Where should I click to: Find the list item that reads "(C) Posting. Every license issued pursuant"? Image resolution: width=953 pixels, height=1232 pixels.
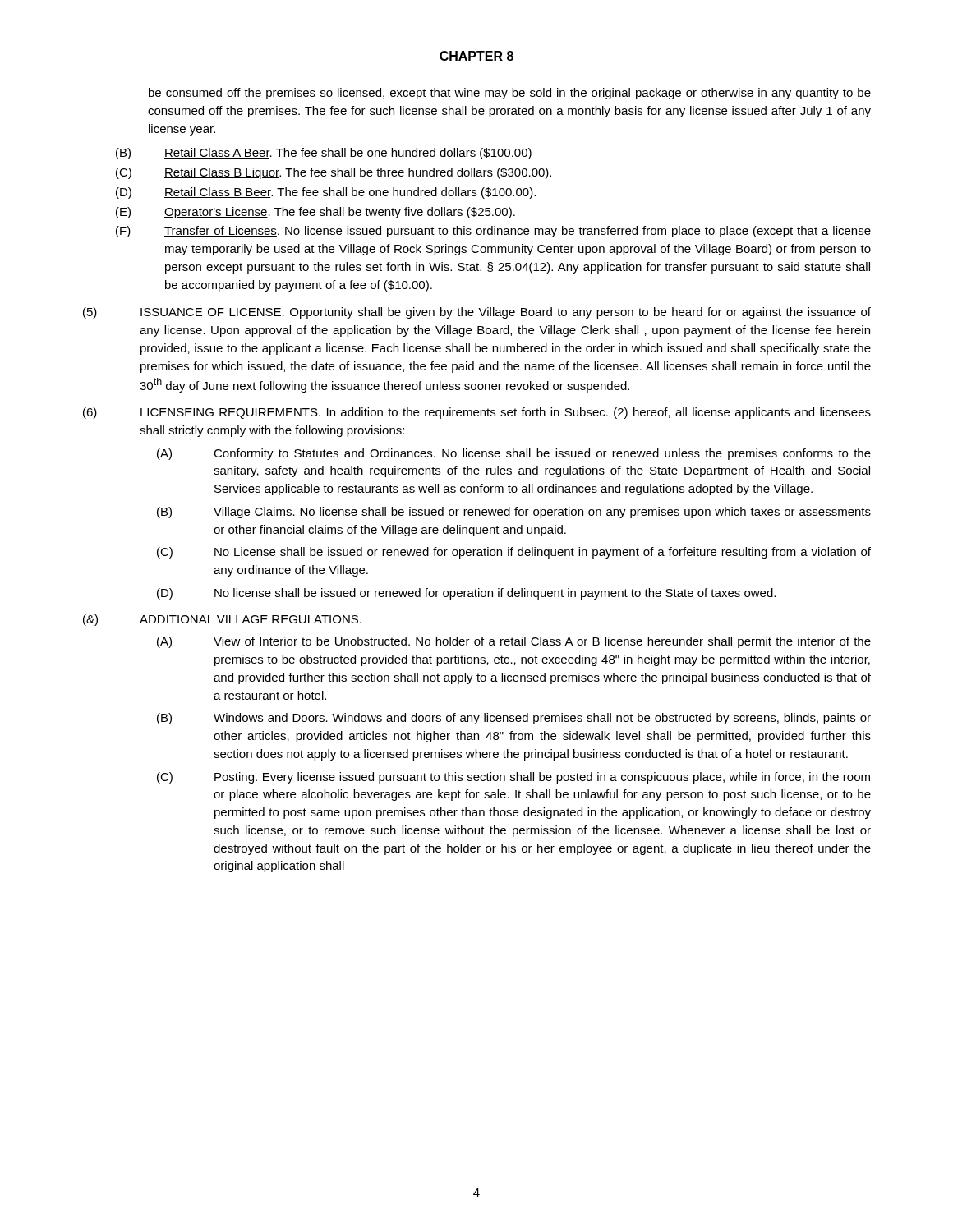click(x=505, y=821)
